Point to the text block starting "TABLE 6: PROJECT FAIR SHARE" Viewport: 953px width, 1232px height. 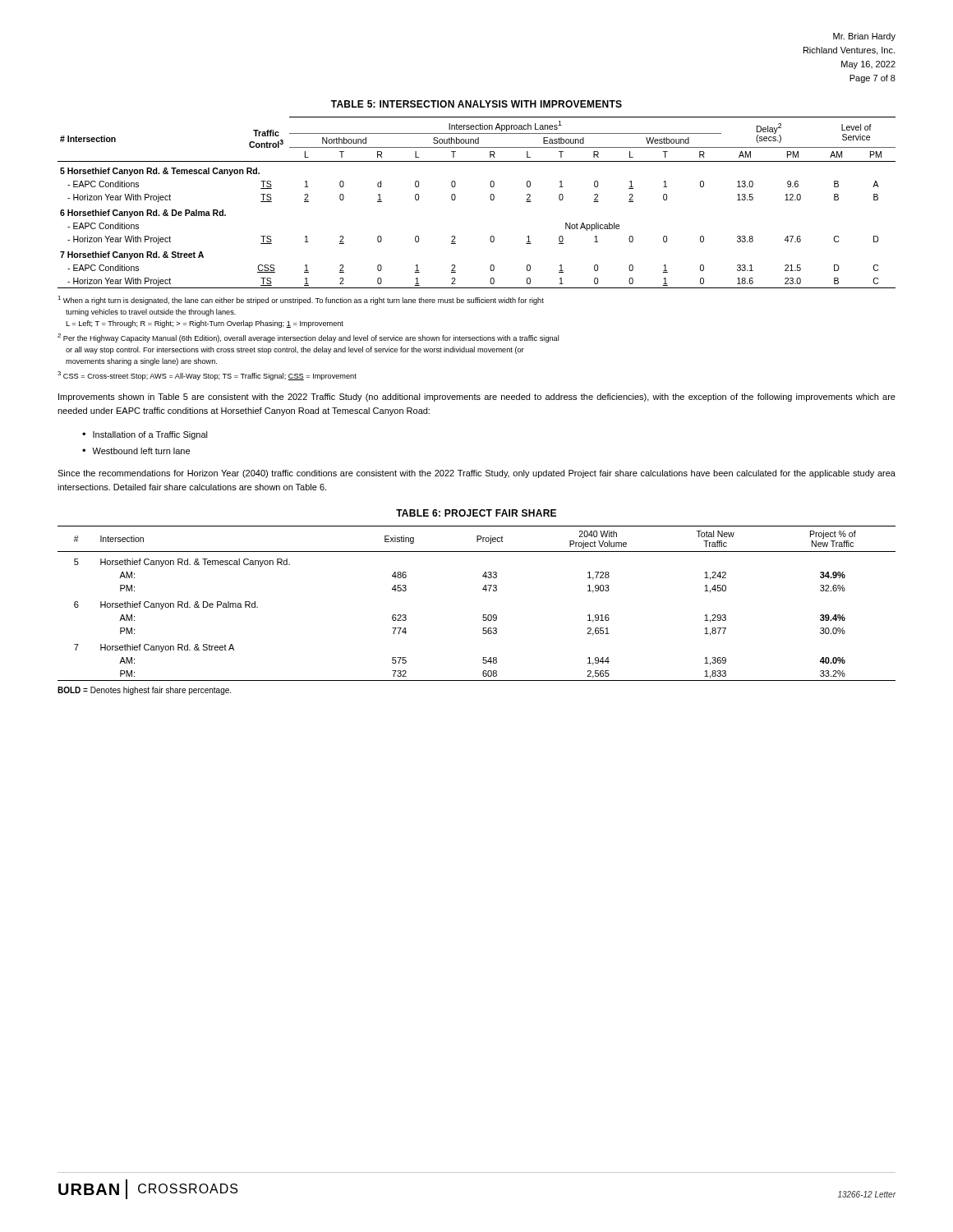pyautogui.click(x=476, y=513)
